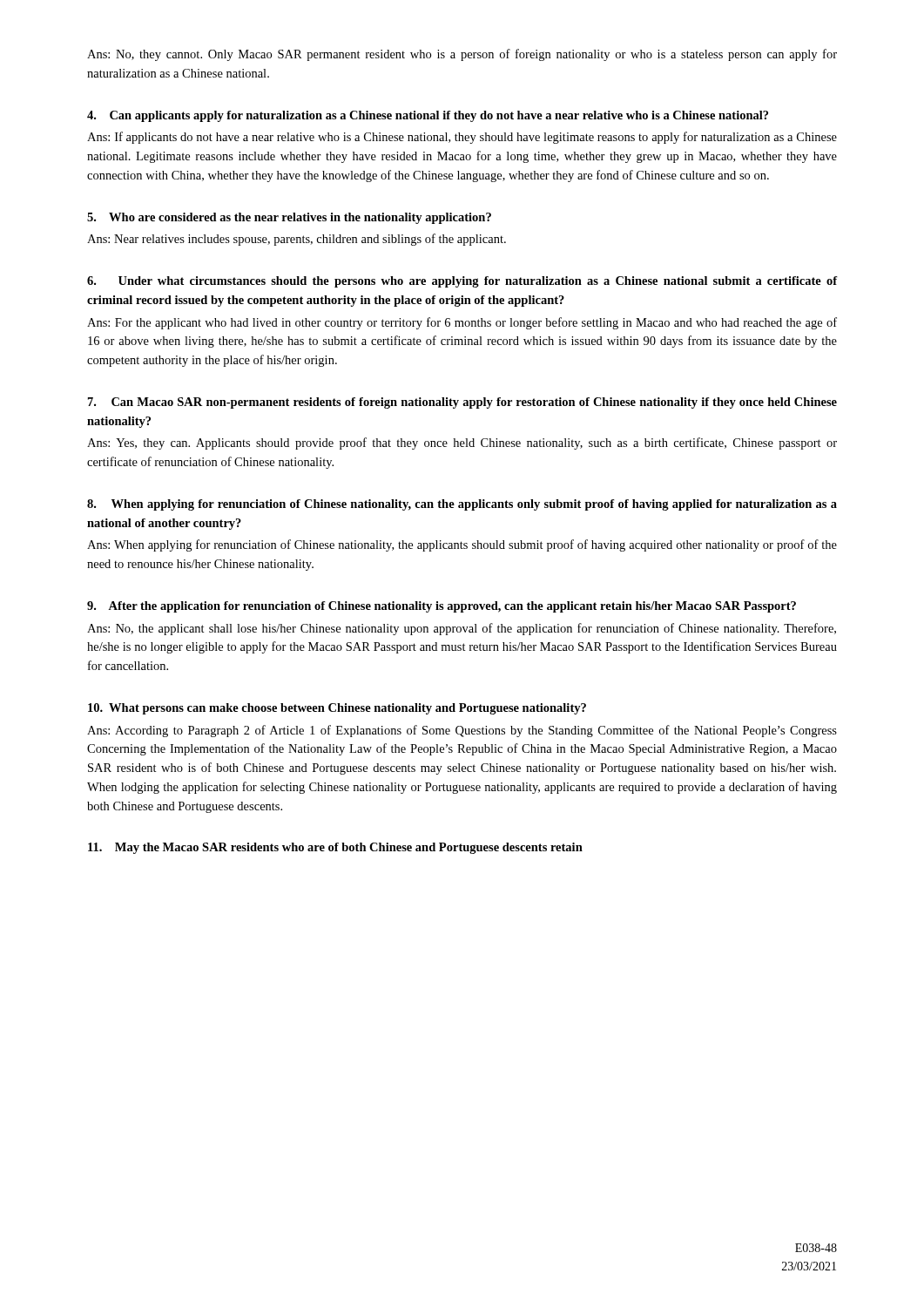Select the section header containing "4. Can applicants apply"
This screenshot has width=924, height=1307.
click(428, 115)
